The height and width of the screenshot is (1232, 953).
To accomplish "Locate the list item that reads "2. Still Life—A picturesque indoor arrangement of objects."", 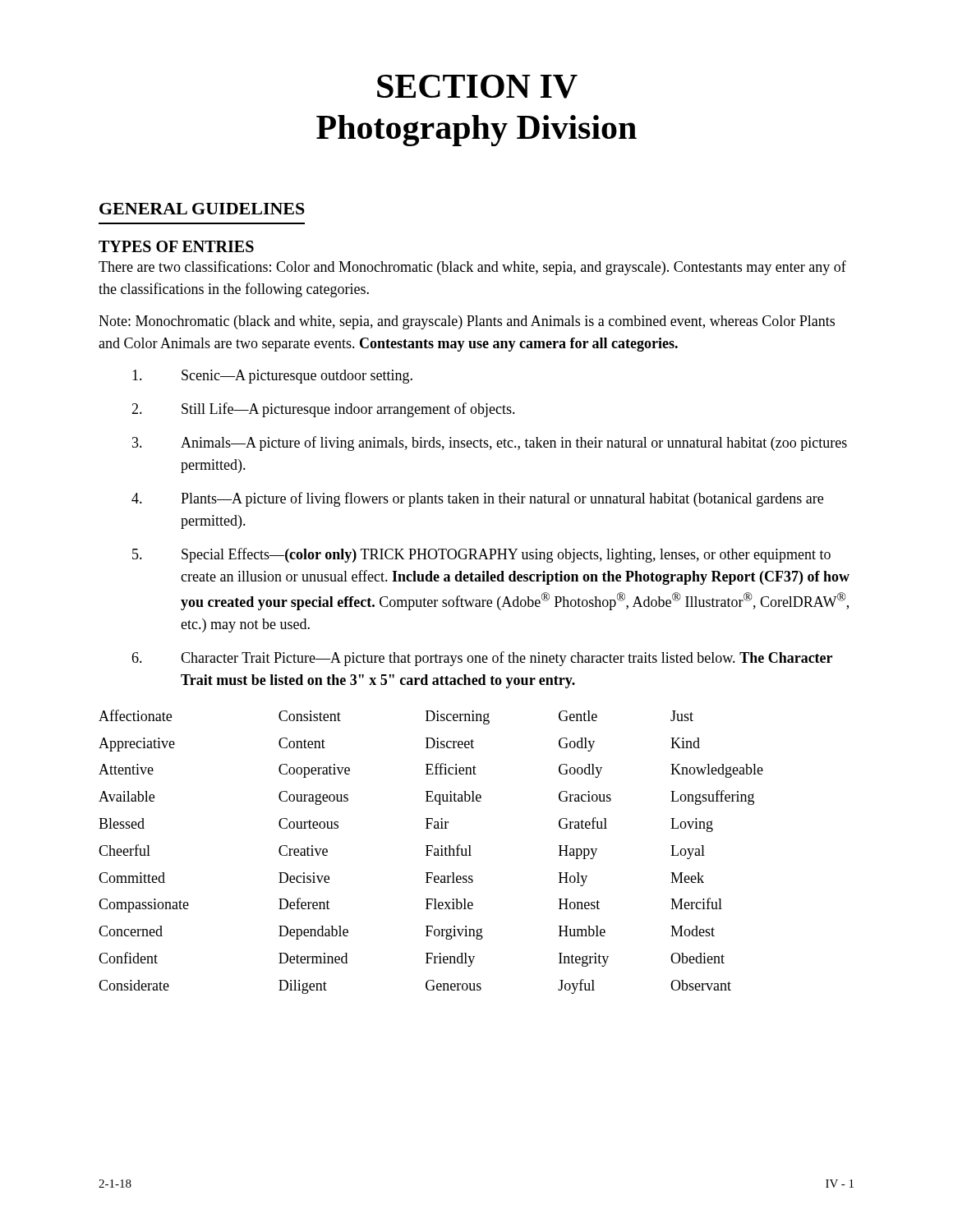I will (x=476, y=409).
